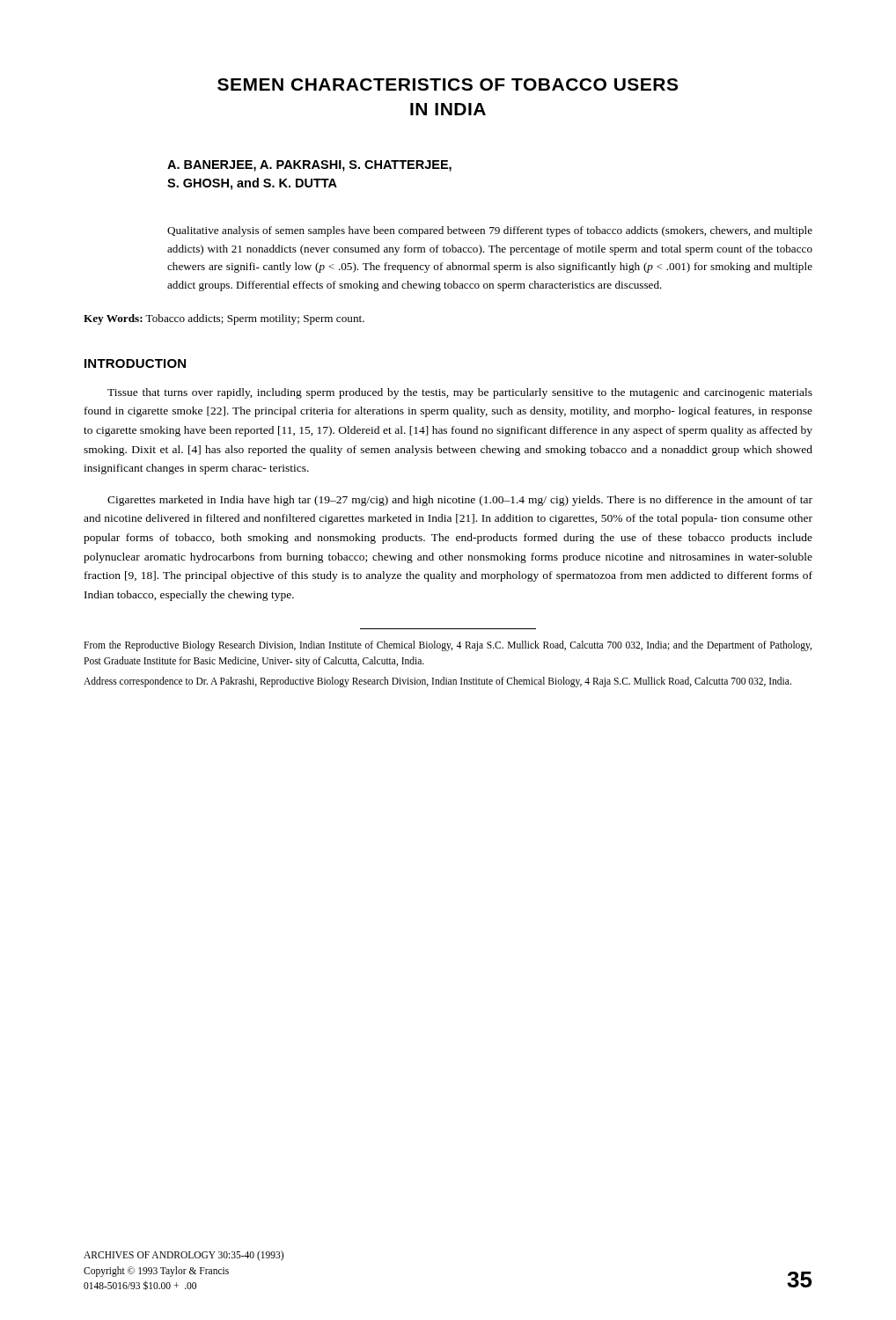Screen dimensions: 1320x896
Task: Click on the element starting "From the Reproductive Biology Research Division,"
Action: (448, 653)
